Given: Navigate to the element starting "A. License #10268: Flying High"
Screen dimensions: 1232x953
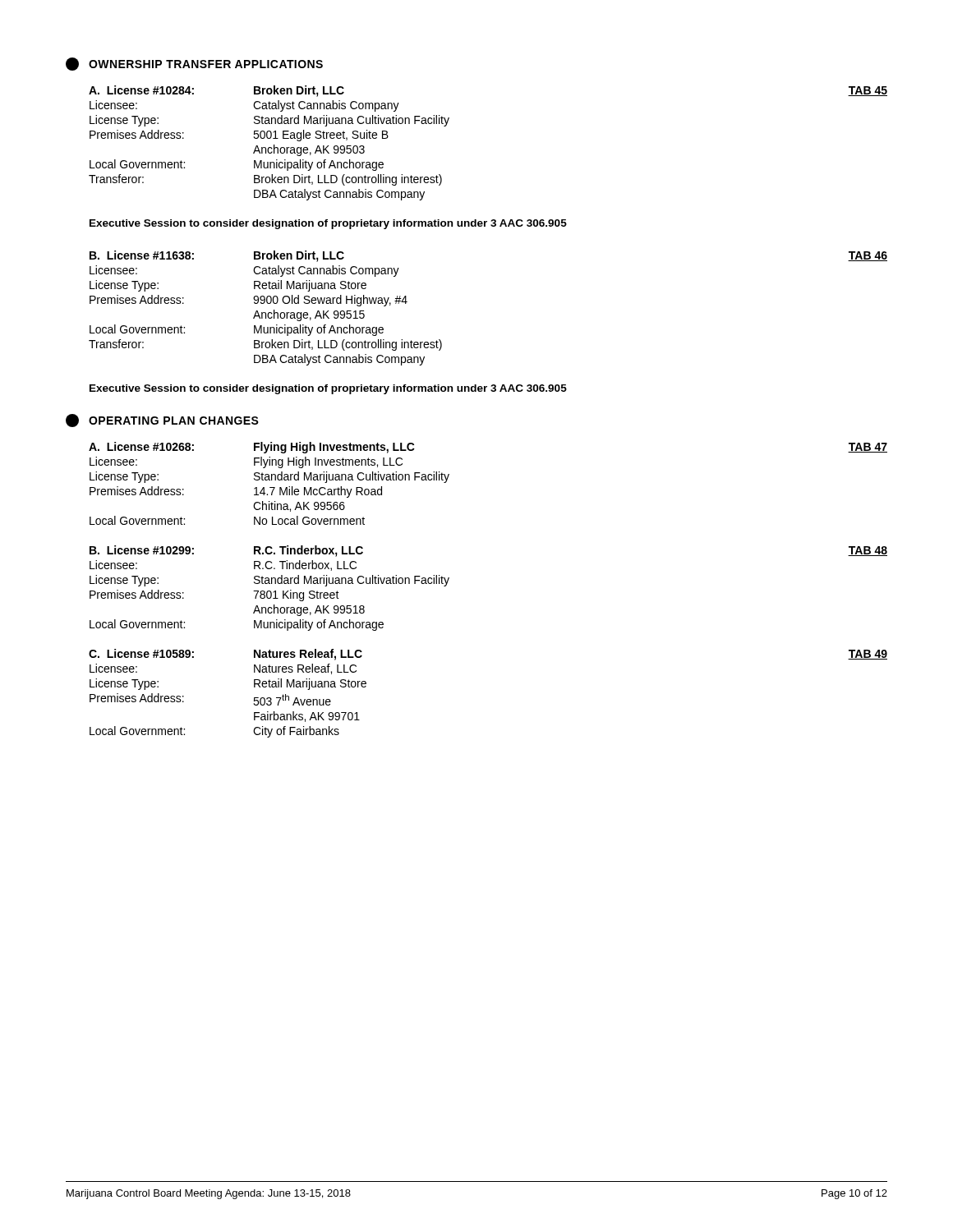Looking at the screenshot, I should click(140, 447).
